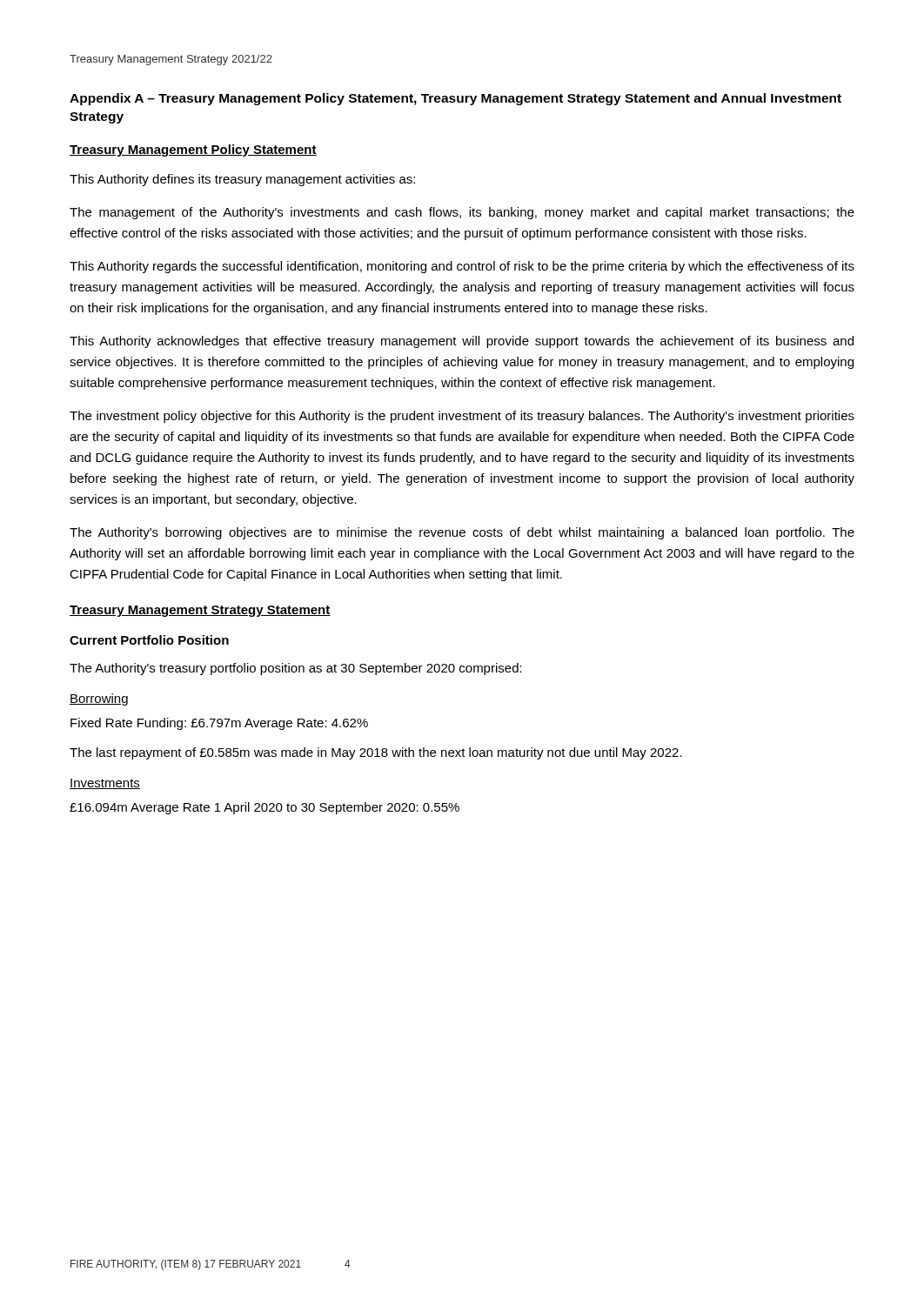The image size is (924, 1305).
Task: Where does it say "Current Portfolio Position"?
Action: coord(149,640)
